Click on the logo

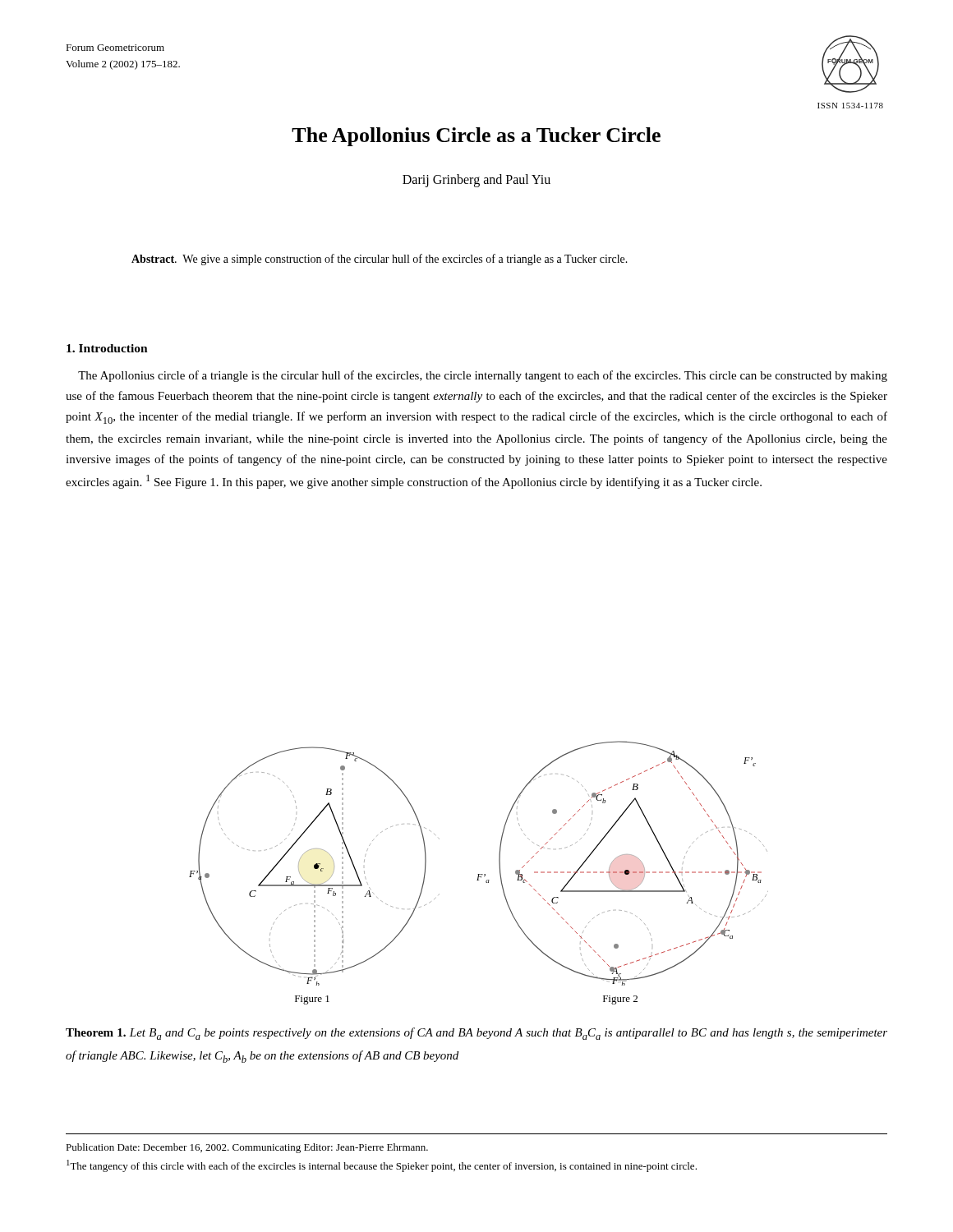850,71
